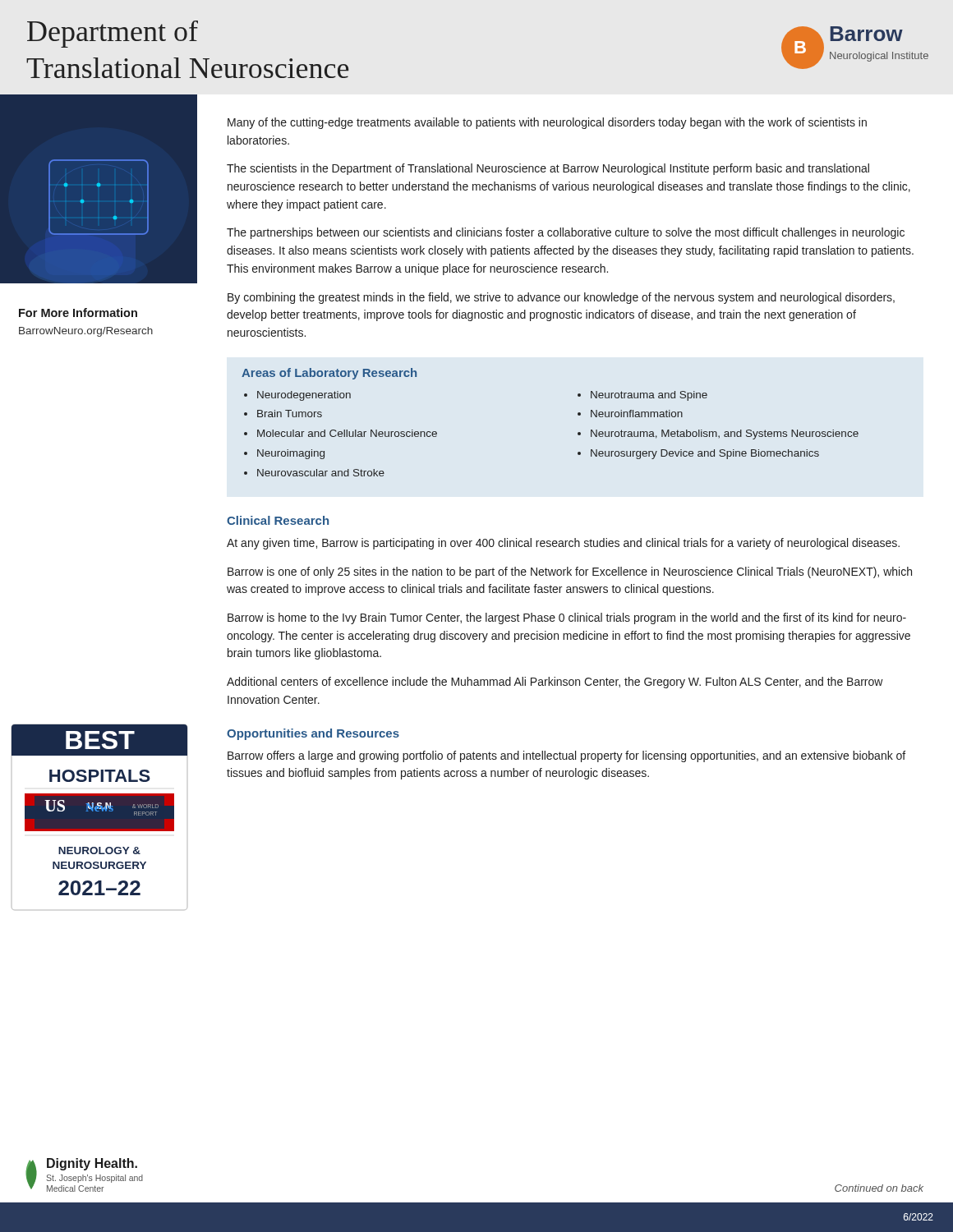Click on the list item containing "Brain Tumors"
Viewport: 953px width, 1232px height.
(x=289, y=414)
